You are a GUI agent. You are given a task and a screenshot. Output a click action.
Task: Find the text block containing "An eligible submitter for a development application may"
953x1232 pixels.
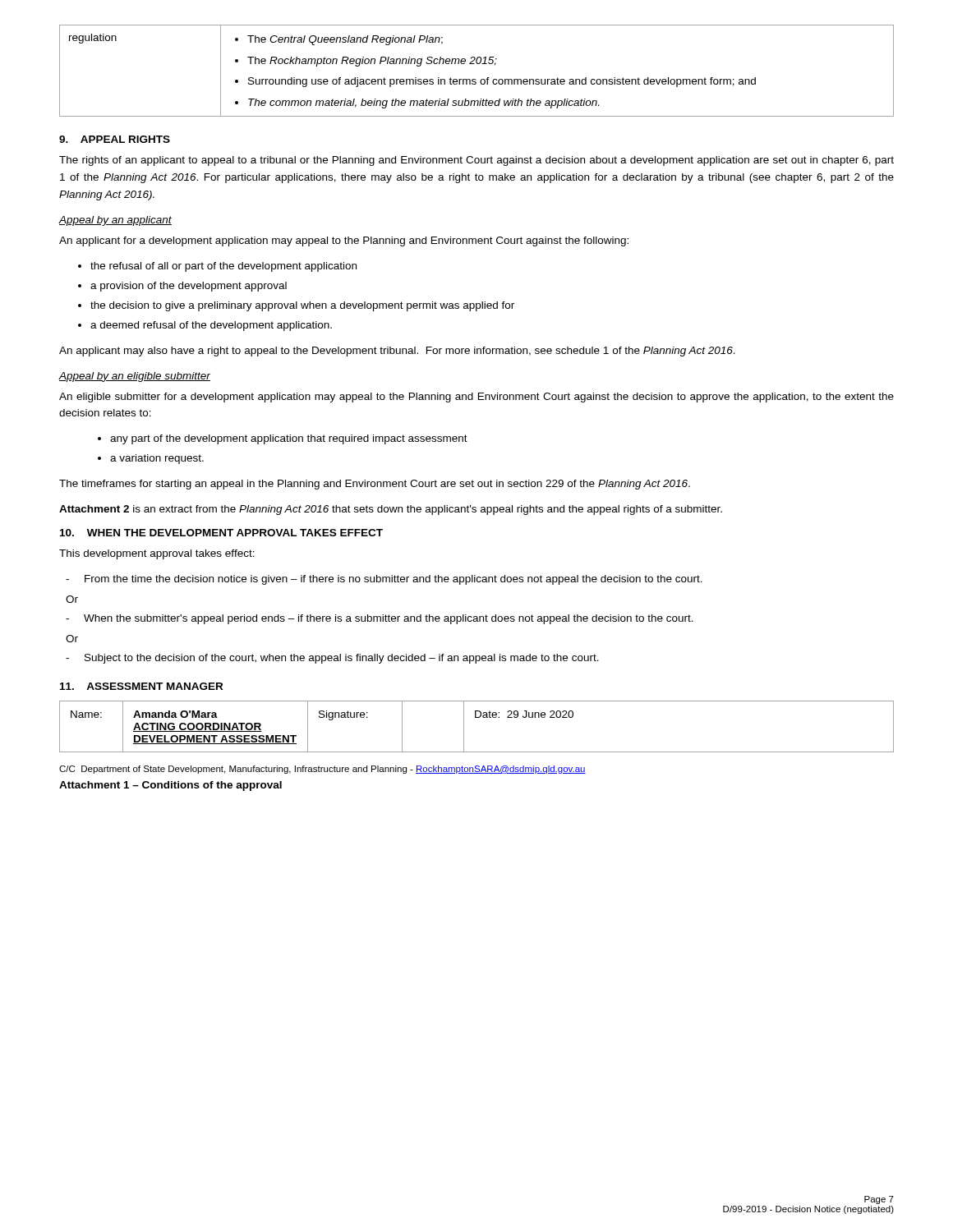(476, 405)
